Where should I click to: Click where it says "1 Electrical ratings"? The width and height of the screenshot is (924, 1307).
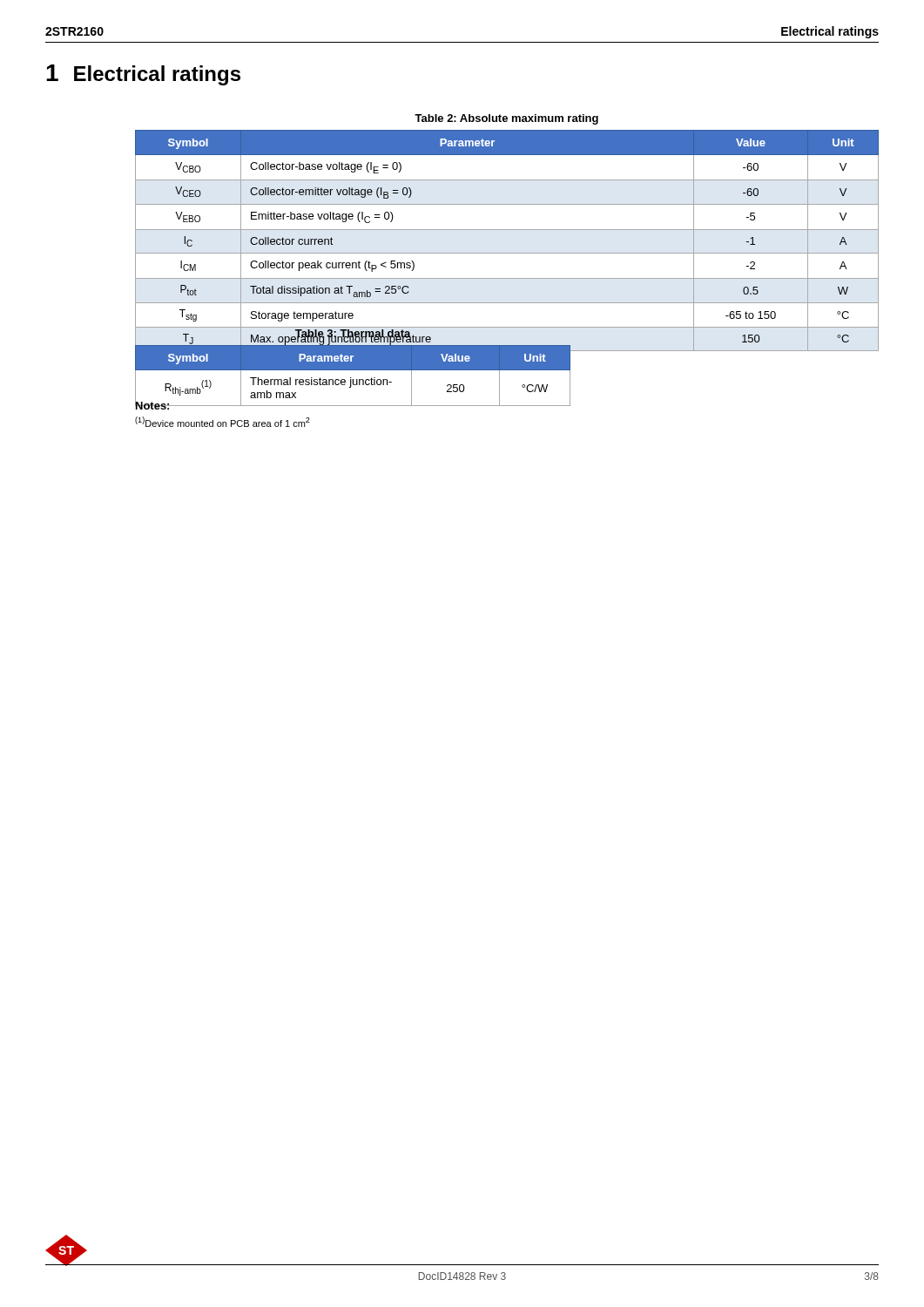(143, 73)
